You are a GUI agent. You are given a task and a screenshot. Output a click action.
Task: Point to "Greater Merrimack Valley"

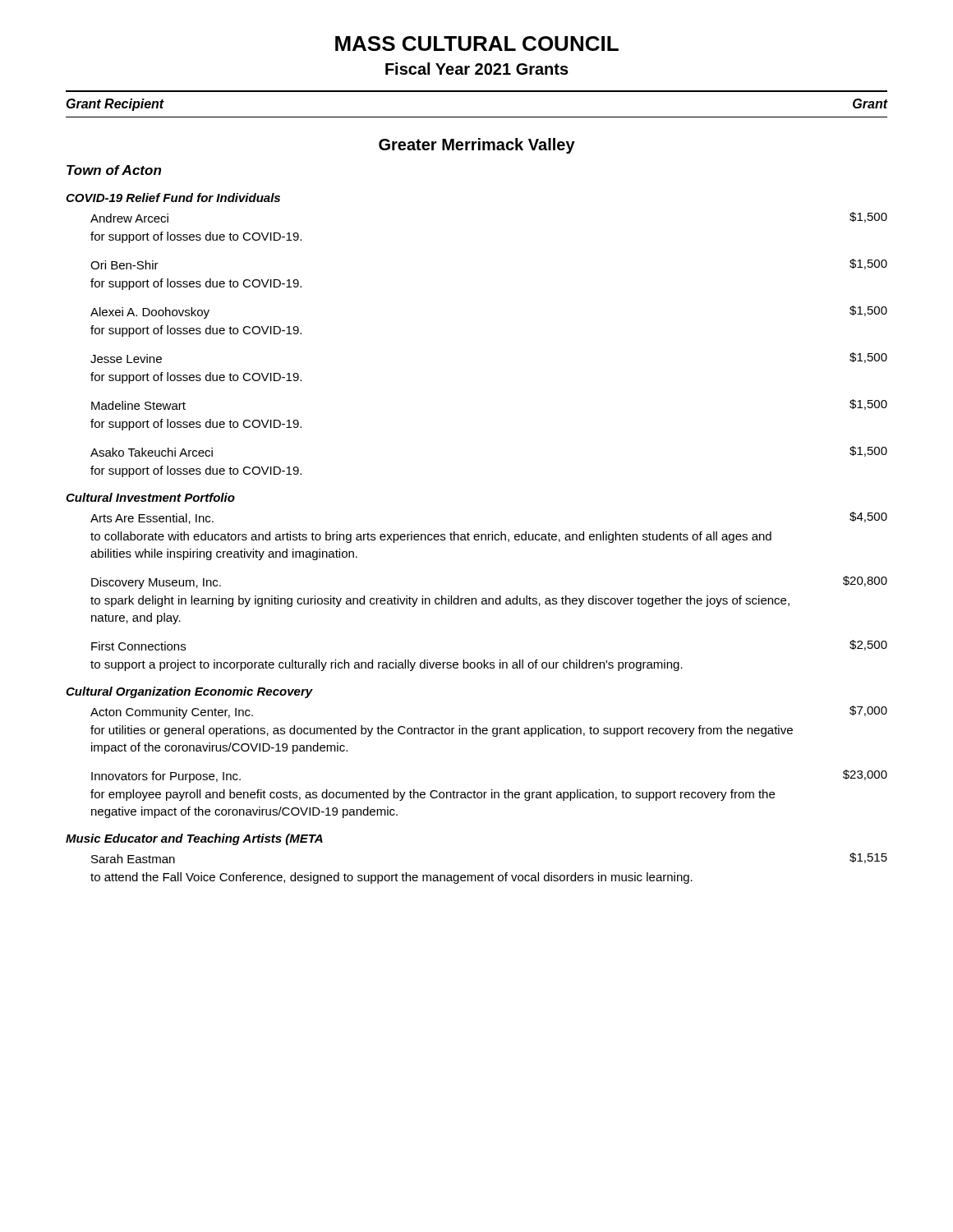point(476,145)
